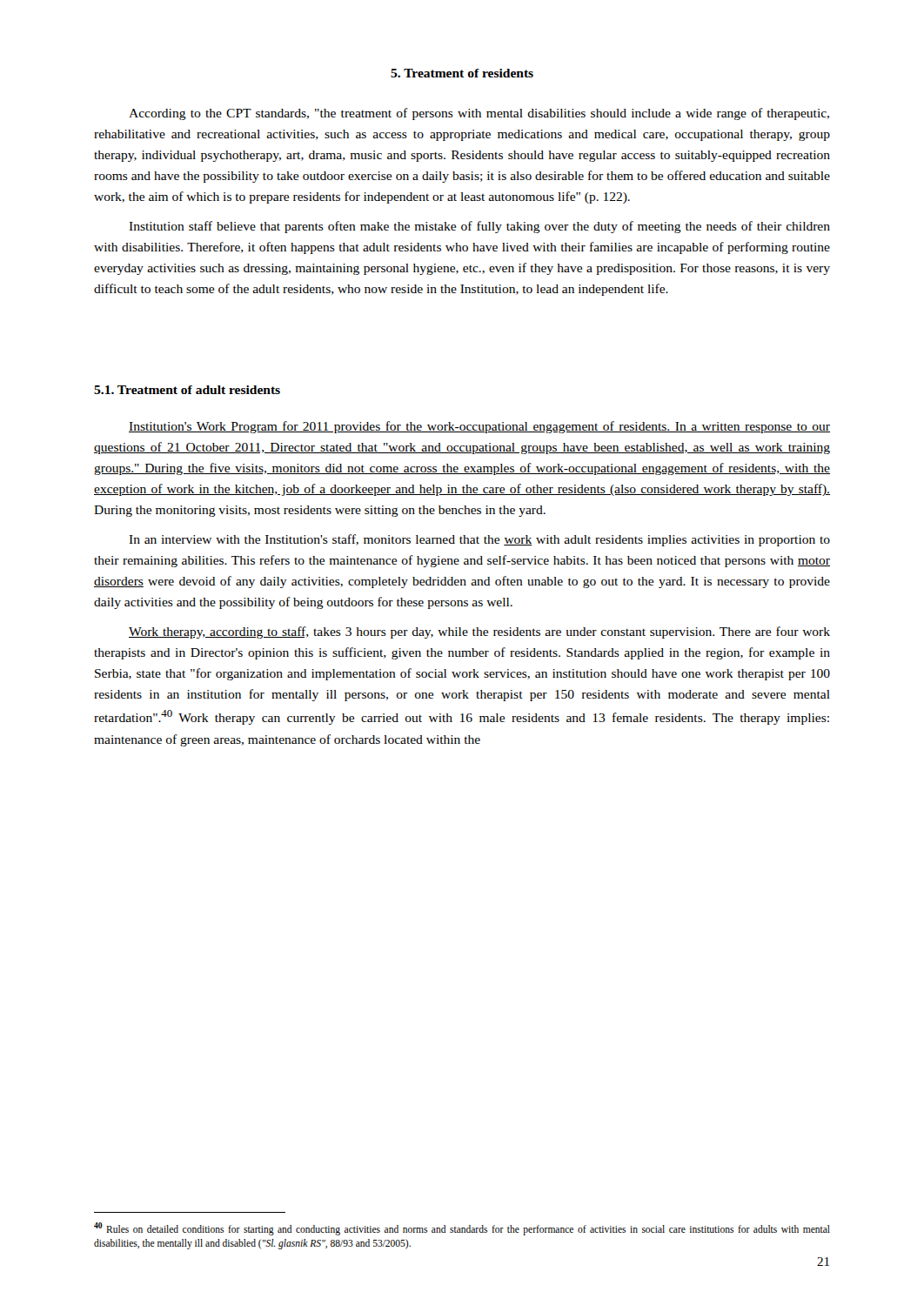The width and height of the screenshot is (924, 1305).
Task: Click on the text starting "5. Treatment of residents"
Action: 462,73
